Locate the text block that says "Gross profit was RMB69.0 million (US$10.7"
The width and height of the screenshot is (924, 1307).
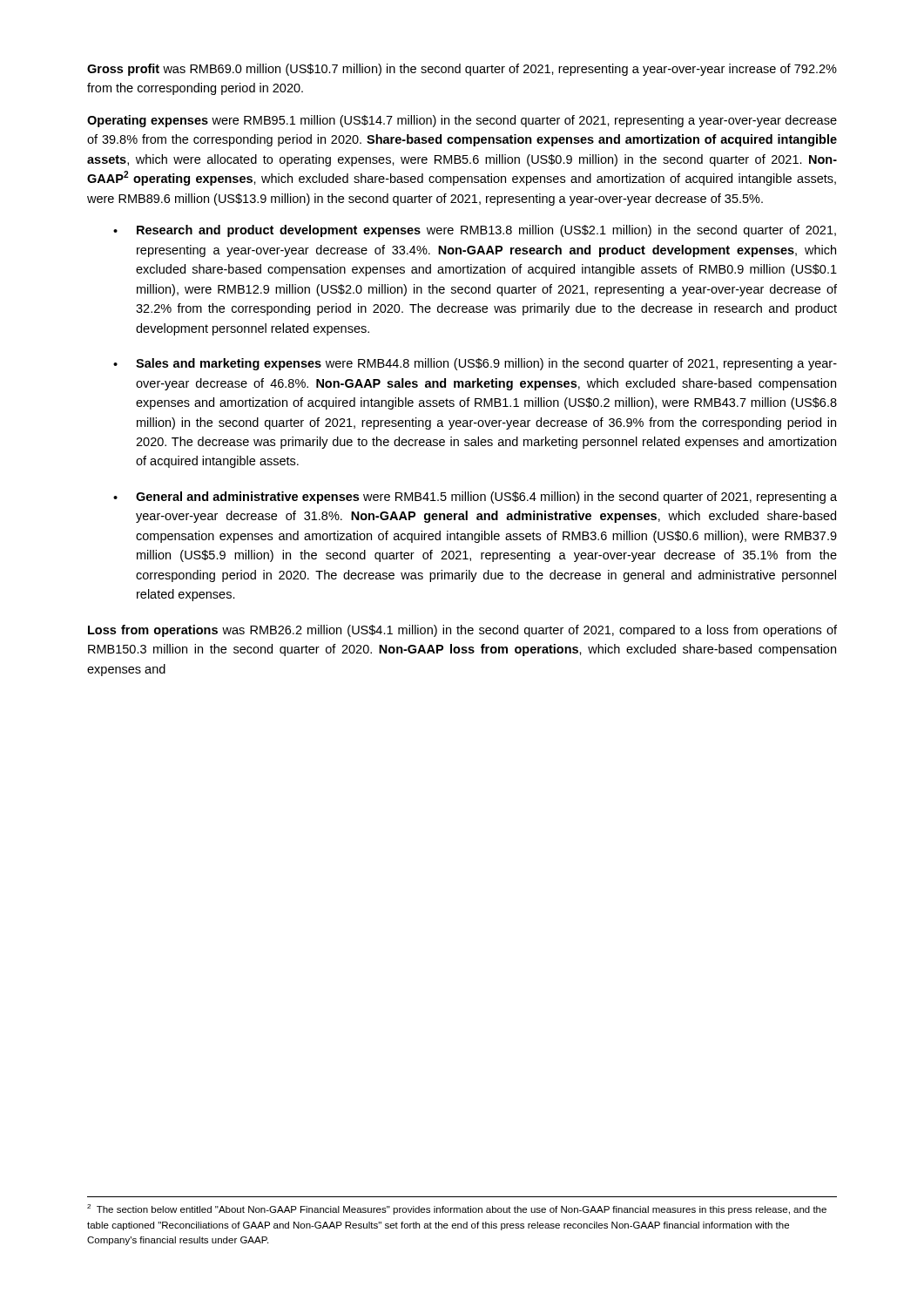coord(462,79)
